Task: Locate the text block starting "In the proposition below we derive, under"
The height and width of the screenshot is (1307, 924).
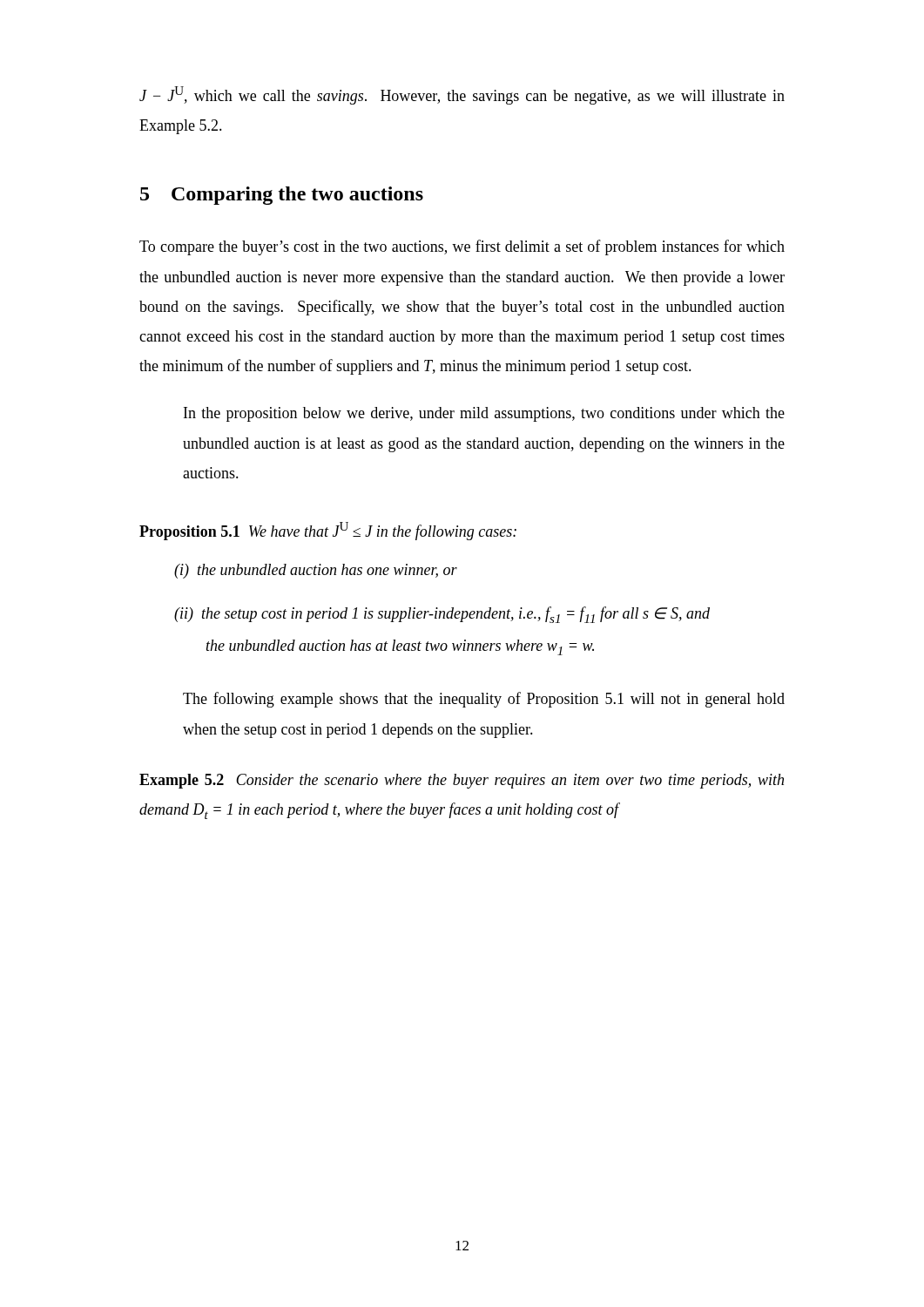Action: (x=484, y=443)
